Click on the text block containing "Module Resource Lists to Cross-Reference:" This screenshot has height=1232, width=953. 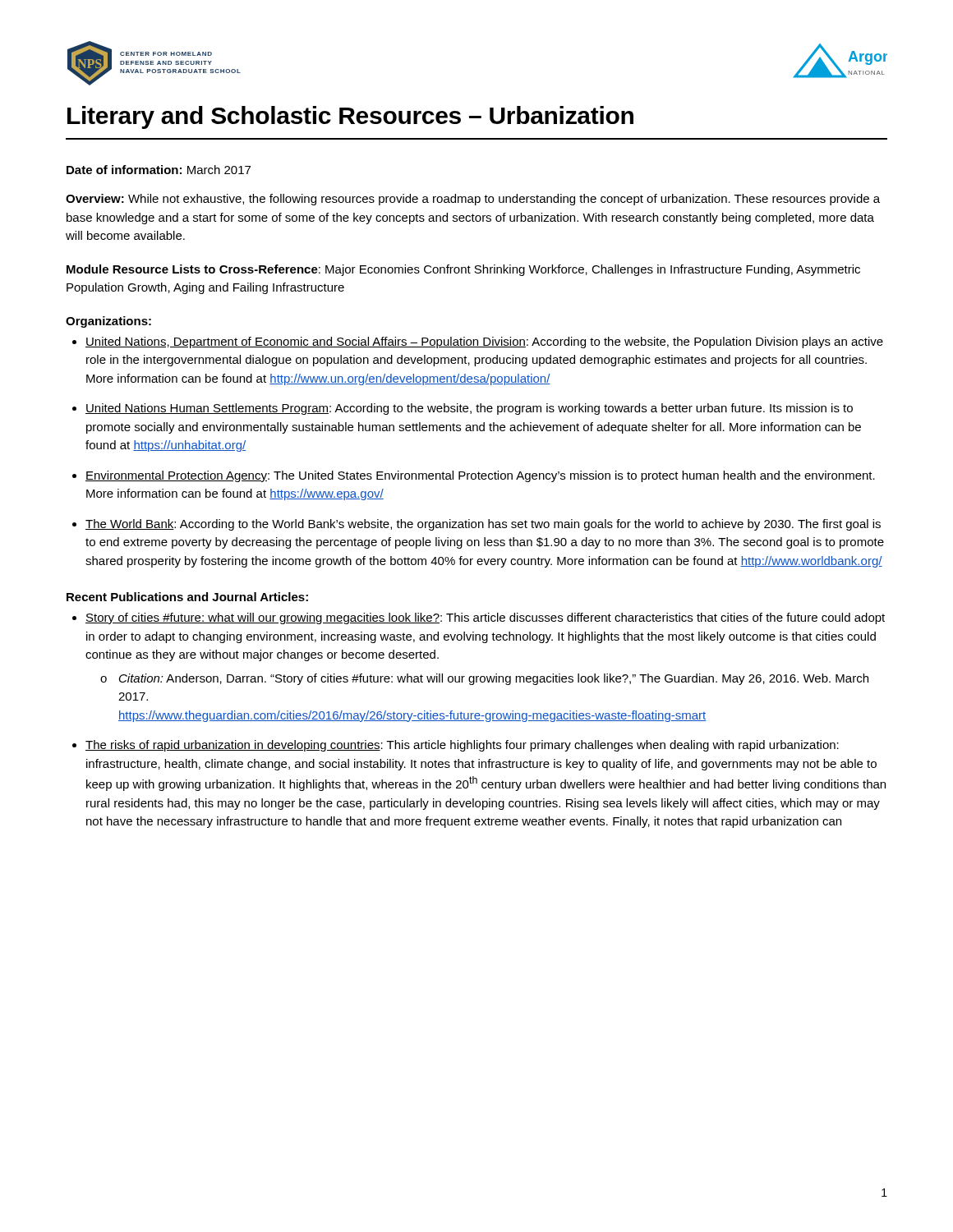pos(463,278)
